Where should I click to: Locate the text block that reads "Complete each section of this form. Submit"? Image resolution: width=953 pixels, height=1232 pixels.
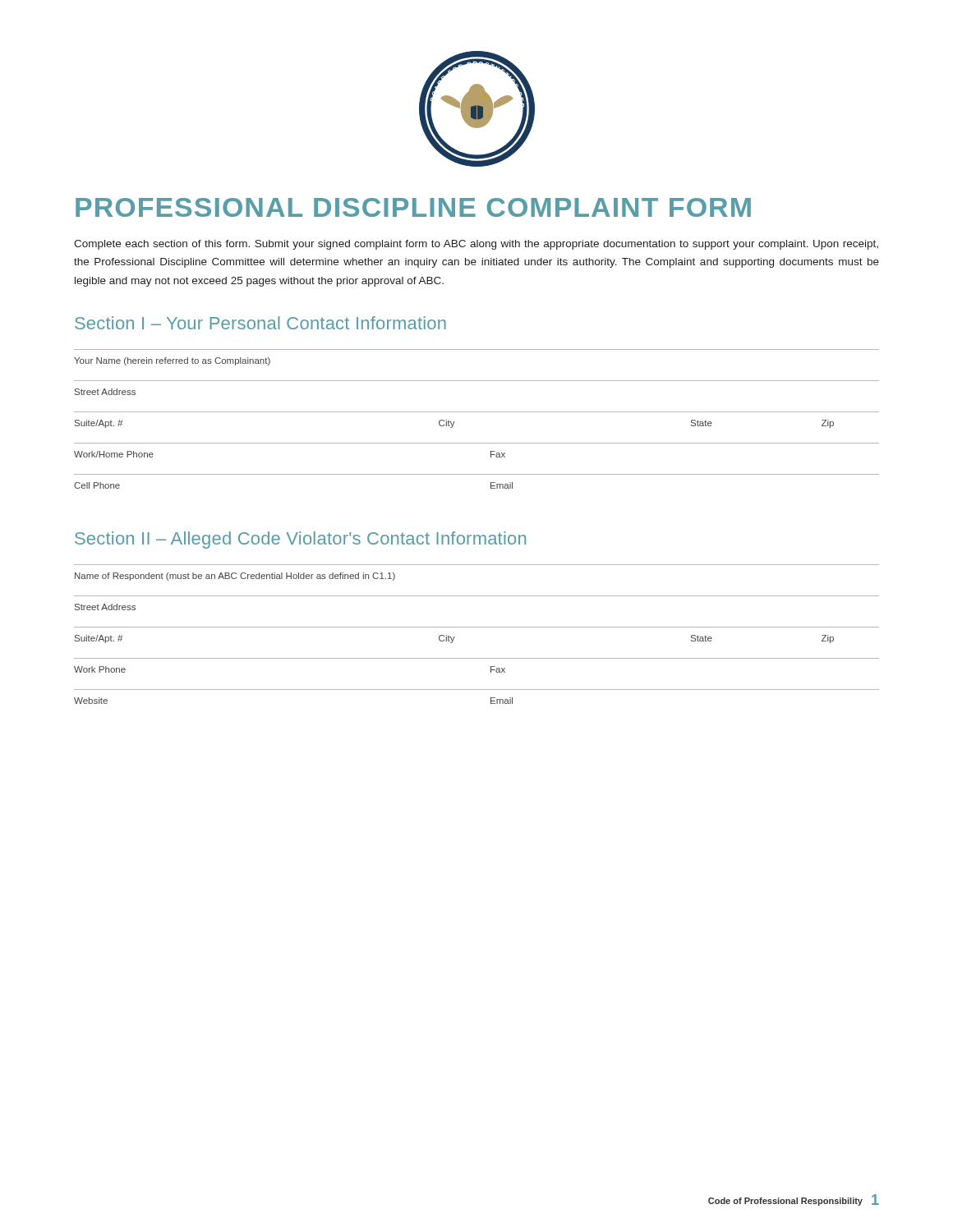476,262
